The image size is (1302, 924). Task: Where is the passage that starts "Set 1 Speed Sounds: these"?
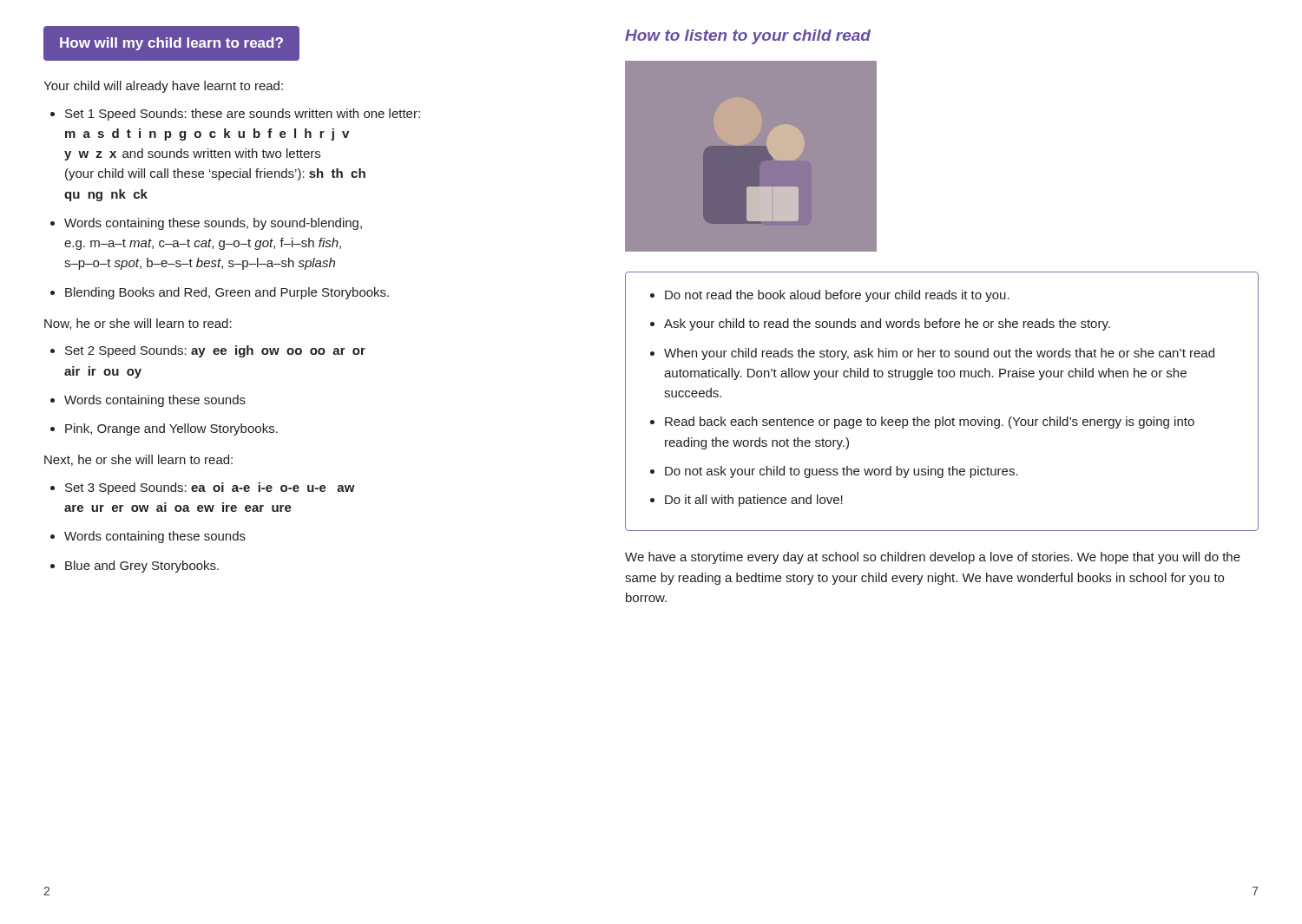(x=243, y=153)
